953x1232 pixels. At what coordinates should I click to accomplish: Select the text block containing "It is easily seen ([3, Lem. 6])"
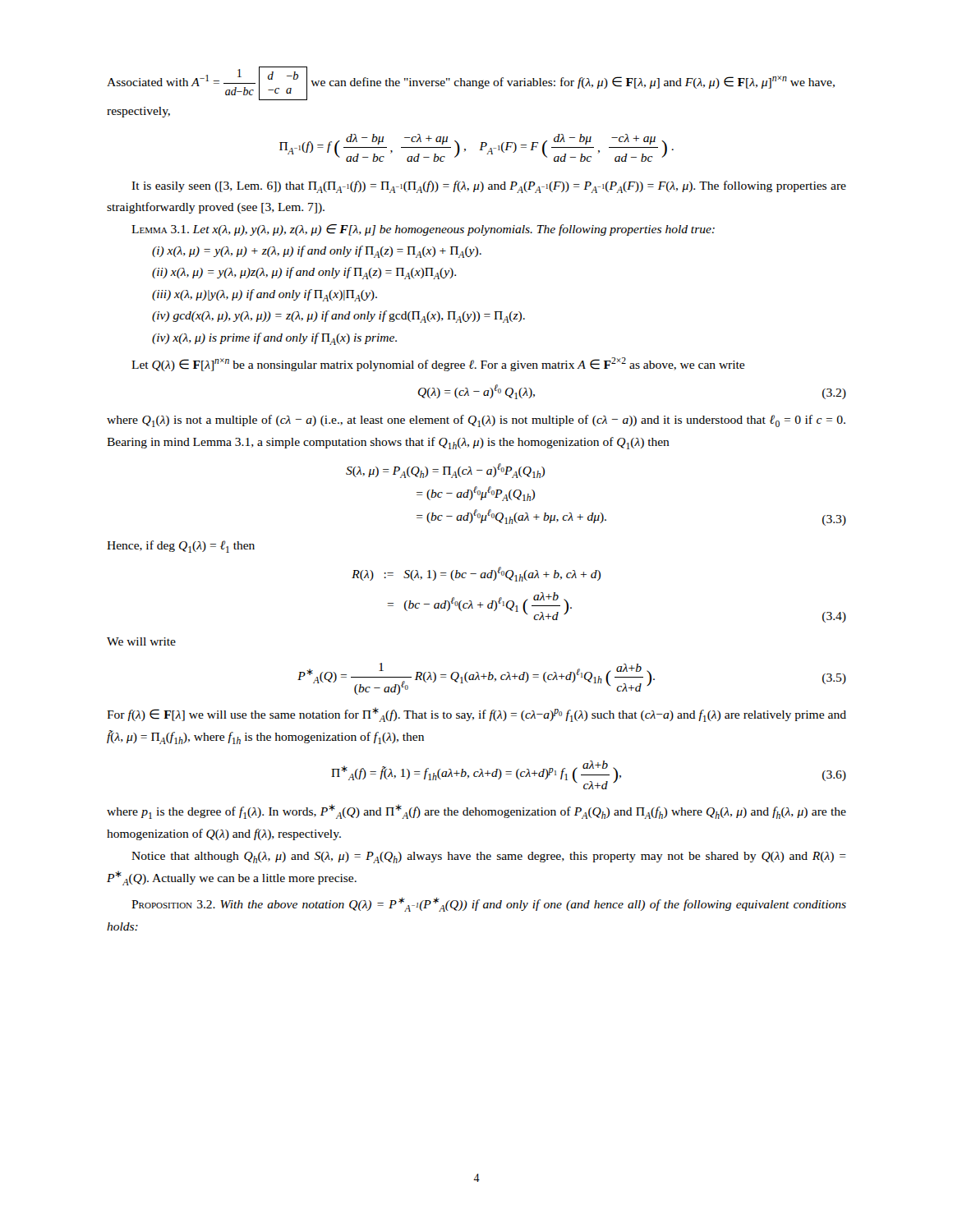(476, 196)
